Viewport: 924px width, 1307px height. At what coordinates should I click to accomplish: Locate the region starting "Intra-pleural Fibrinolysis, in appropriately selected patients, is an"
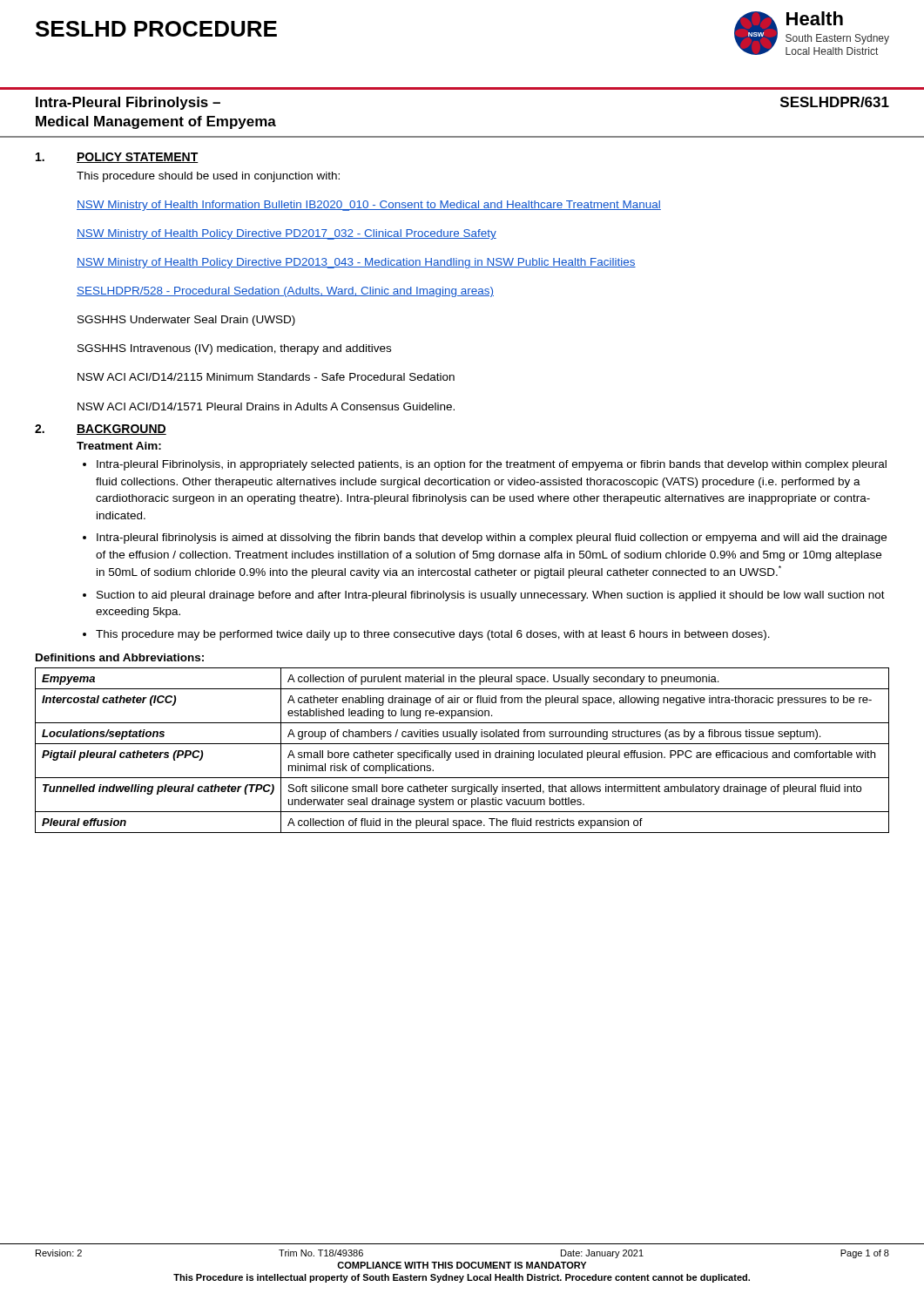[x=492, y=490]
